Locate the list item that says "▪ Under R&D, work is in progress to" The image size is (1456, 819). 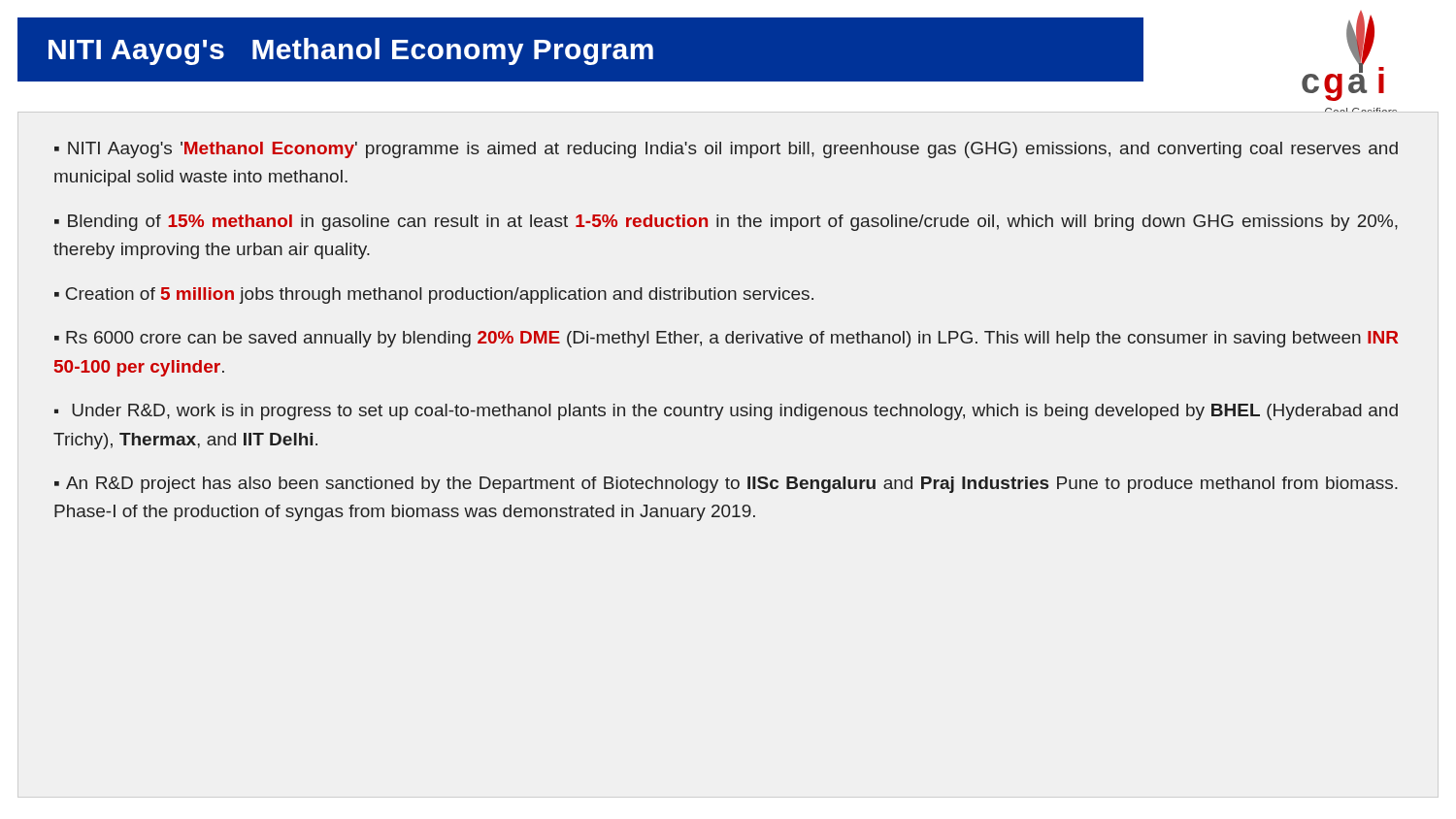(x=726, y=424)
